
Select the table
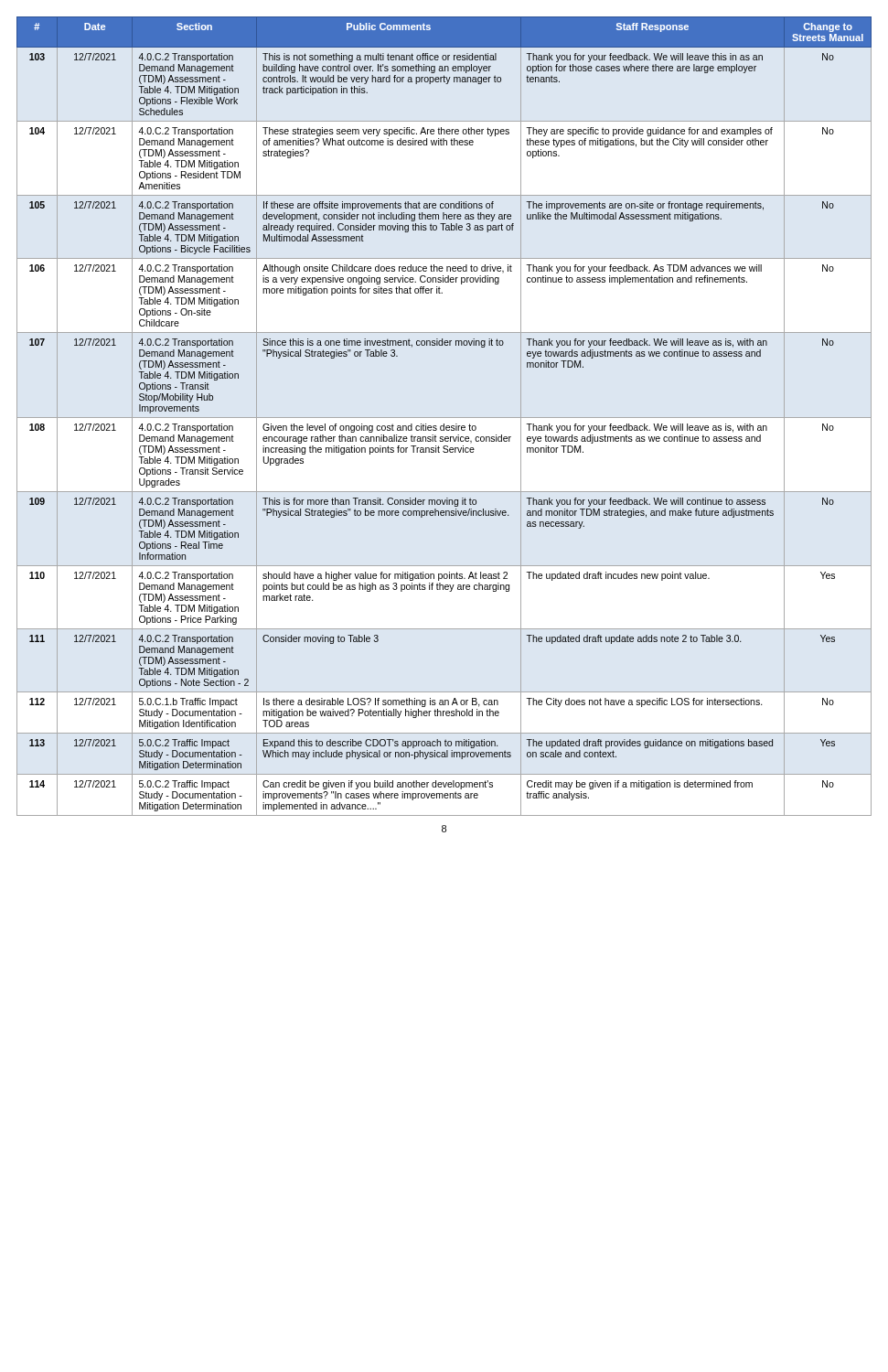tap(444, 416)
